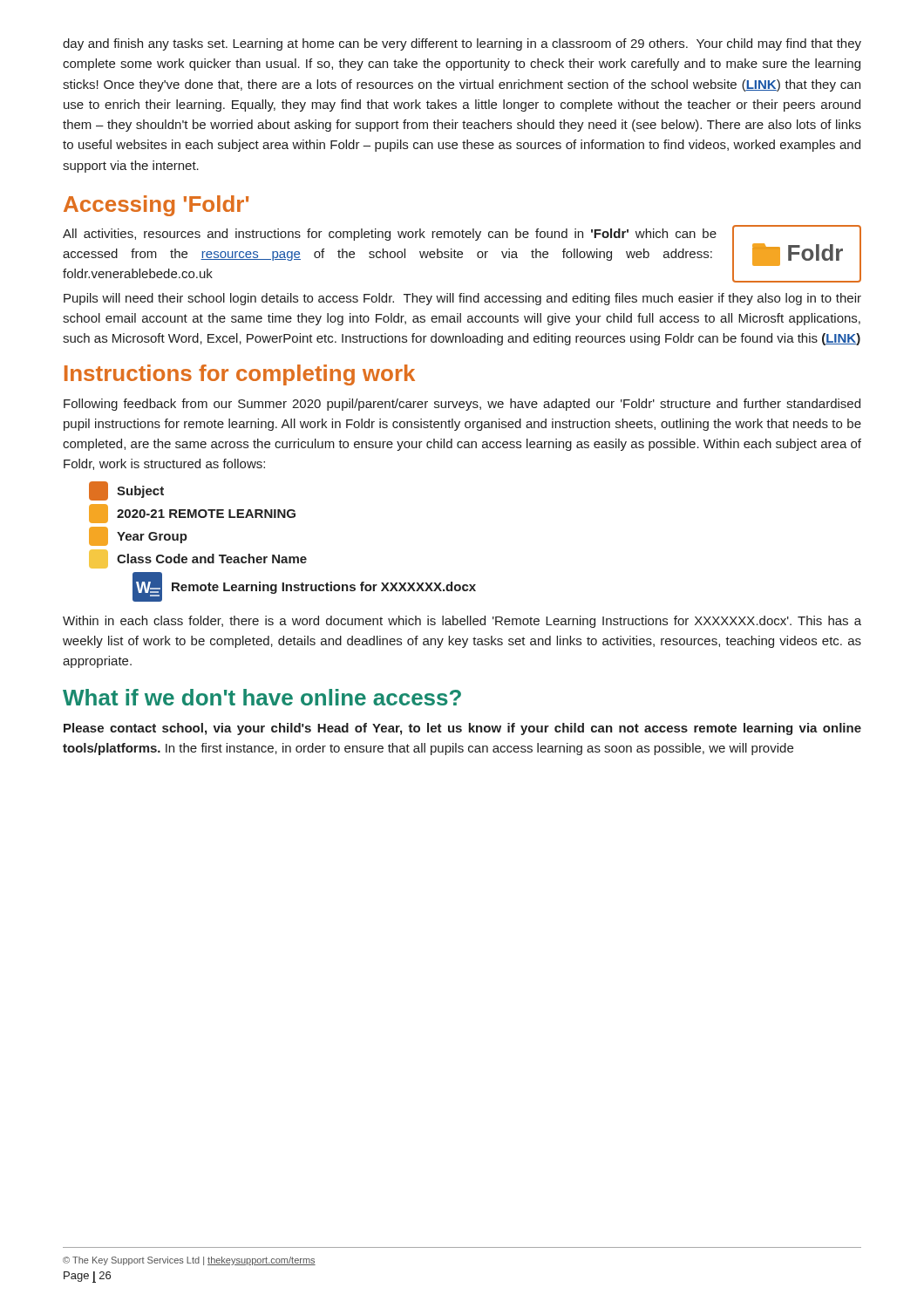
Task: Locate the passage starting "Year Group"
Action: click(138, 536)
